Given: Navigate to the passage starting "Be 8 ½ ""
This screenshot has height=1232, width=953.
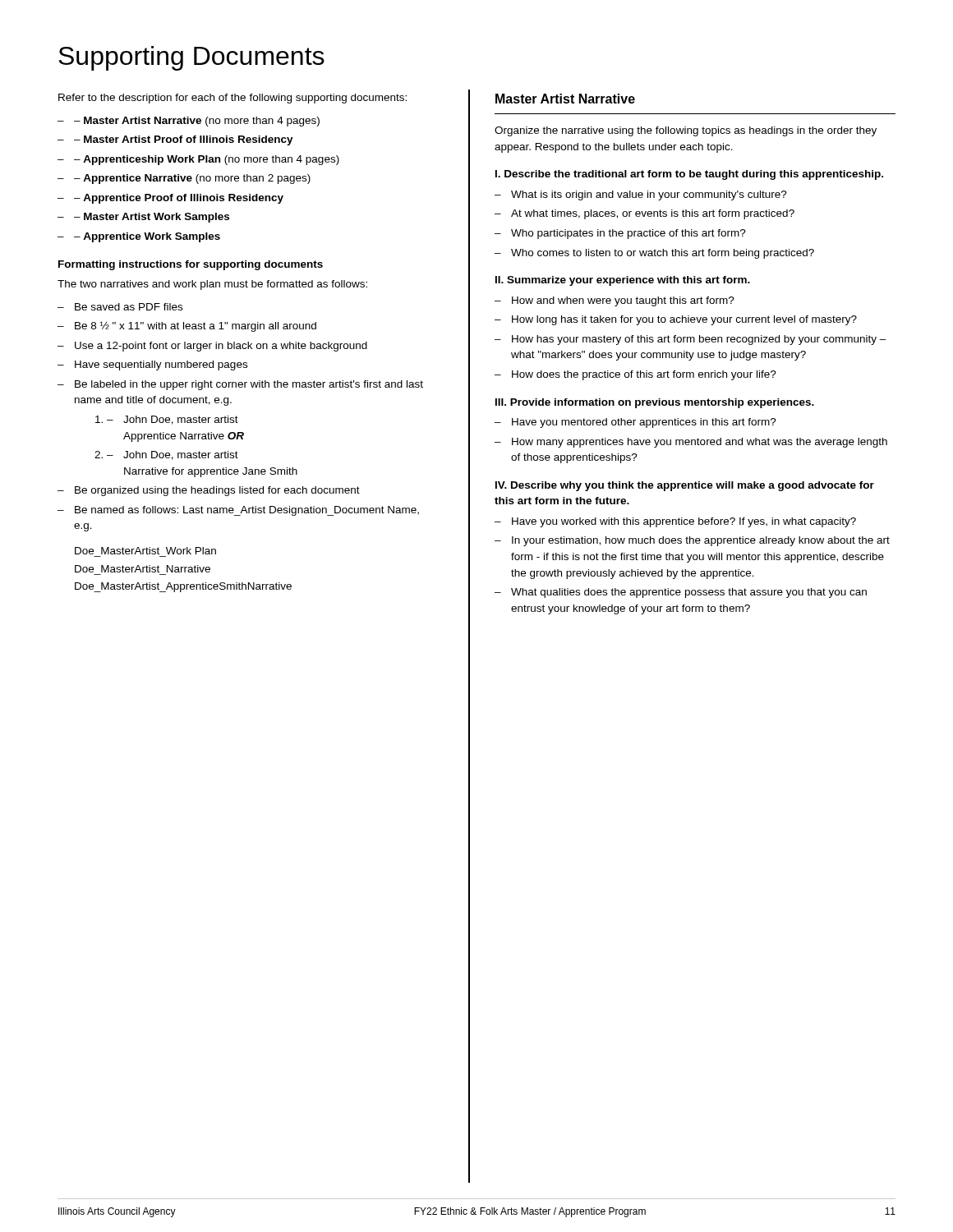Looking at the screenshot, I should (x=195, y=326).
